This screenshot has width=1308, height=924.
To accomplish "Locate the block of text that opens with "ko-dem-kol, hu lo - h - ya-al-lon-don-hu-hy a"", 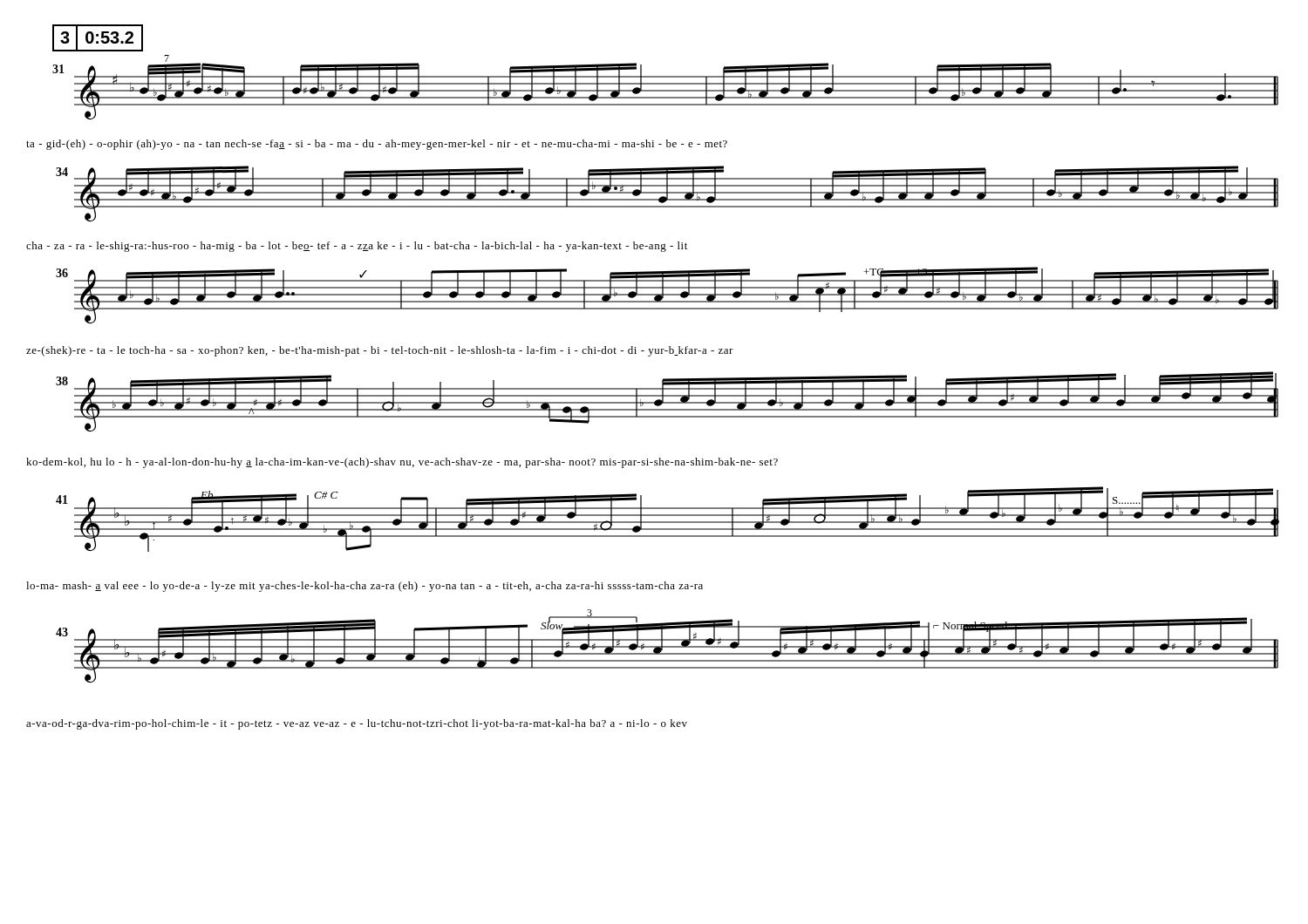I will (402, 462).
